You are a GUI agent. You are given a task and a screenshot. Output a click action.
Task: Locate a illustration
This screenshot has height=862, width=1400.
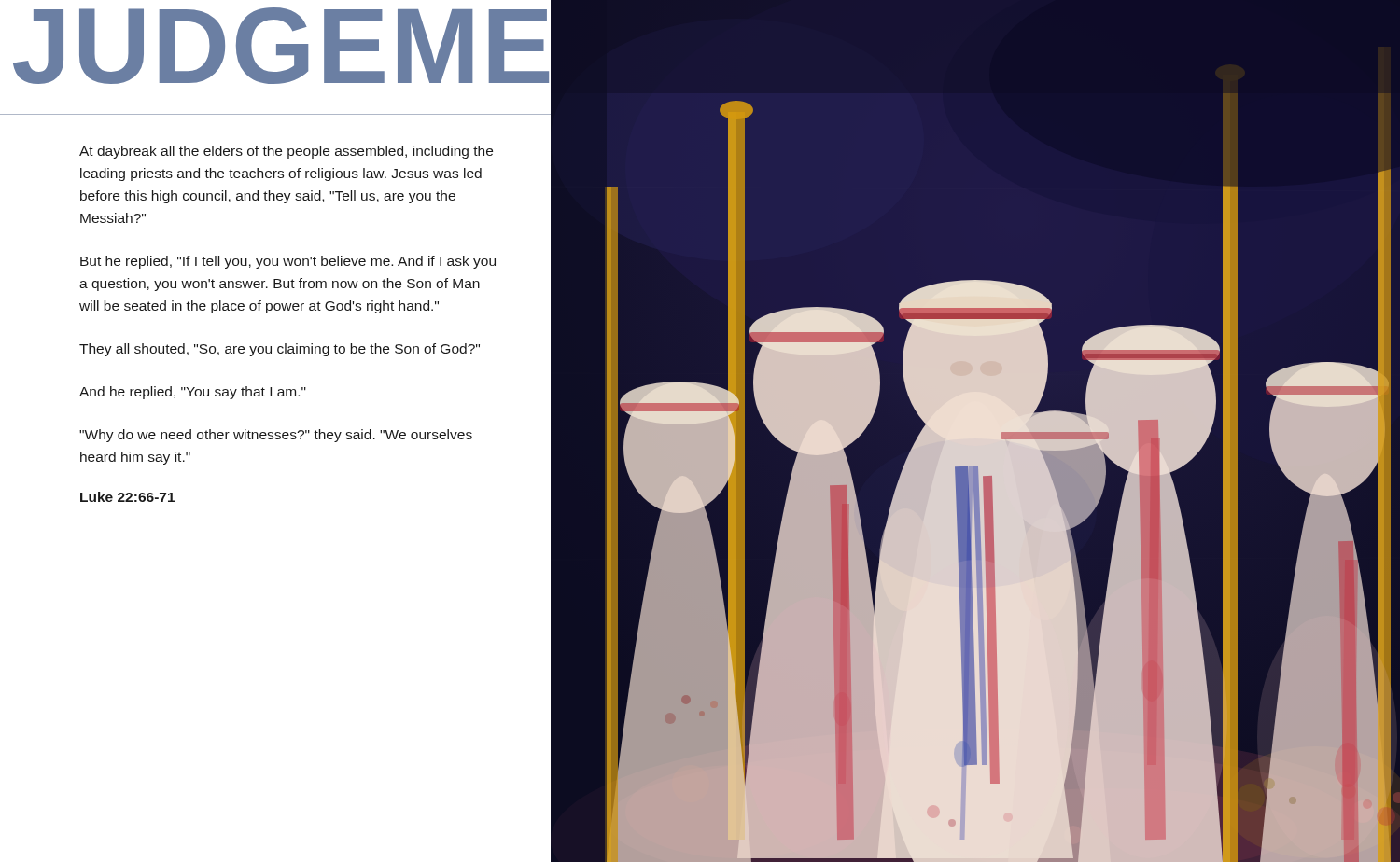tap(975, 431)
